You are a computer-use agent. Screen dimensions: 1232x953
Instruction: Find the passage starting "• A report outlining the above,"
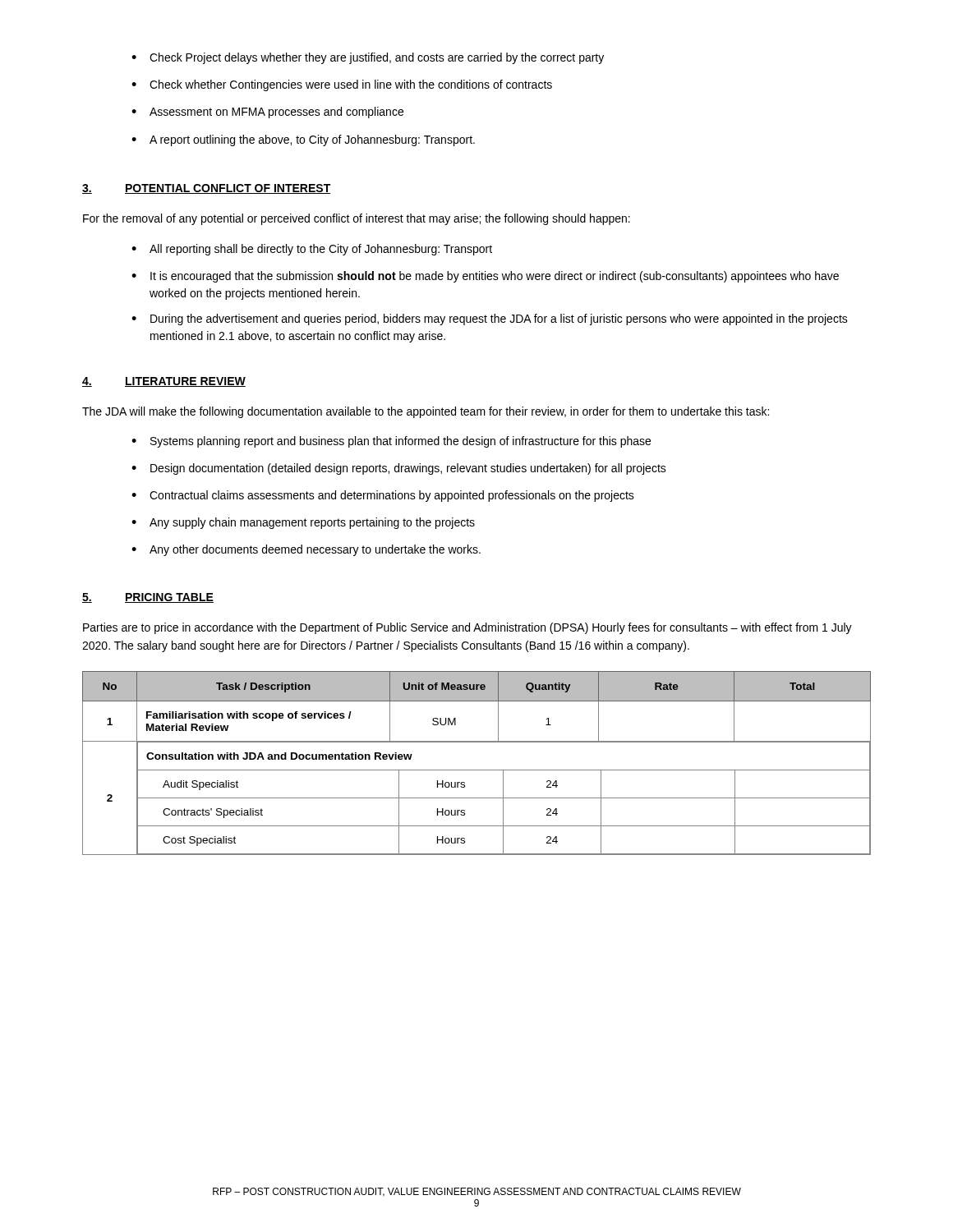(x=303, y=140)
